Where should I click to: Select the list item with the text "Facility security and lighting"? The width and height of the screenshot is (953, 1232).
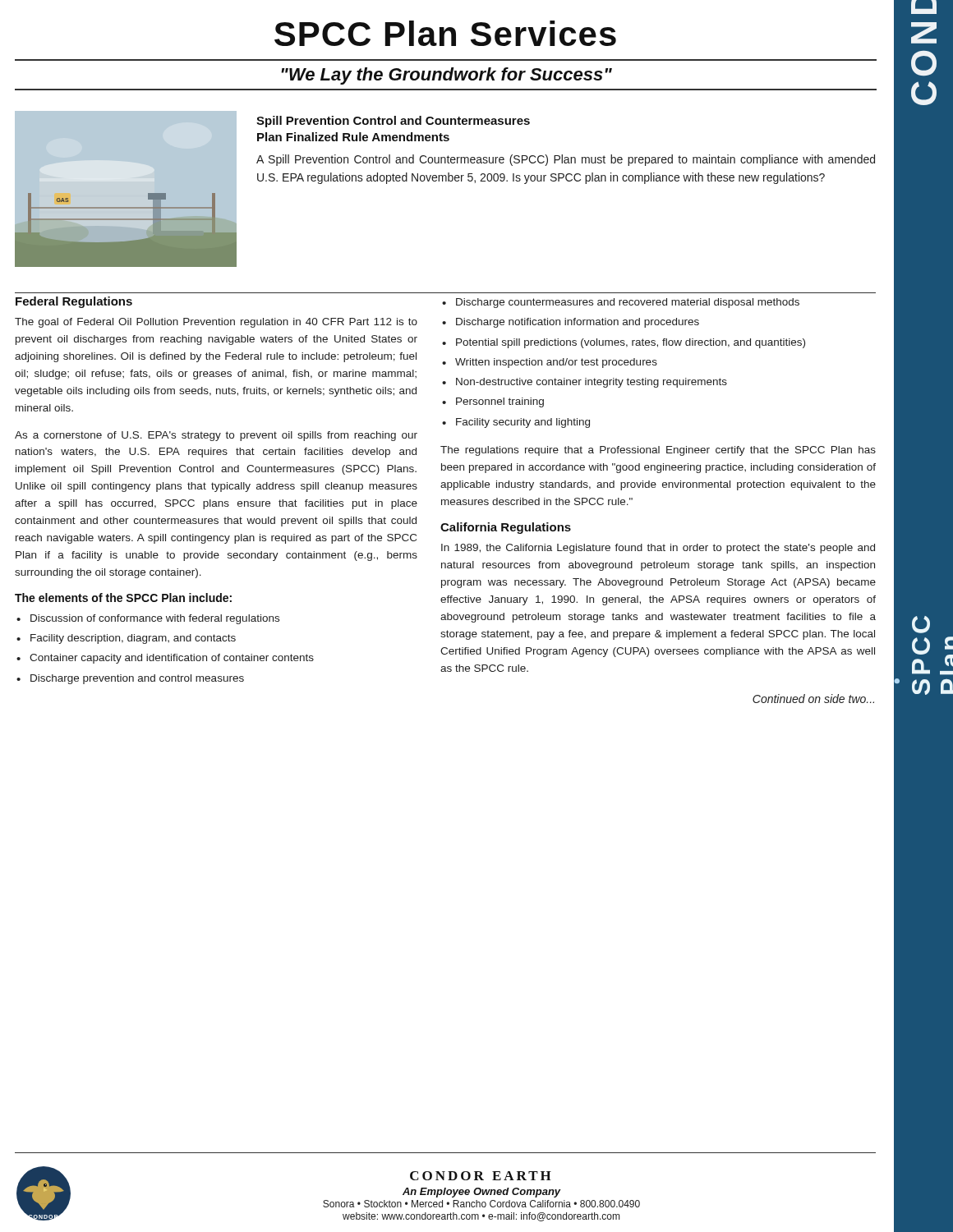coord(523,421)
